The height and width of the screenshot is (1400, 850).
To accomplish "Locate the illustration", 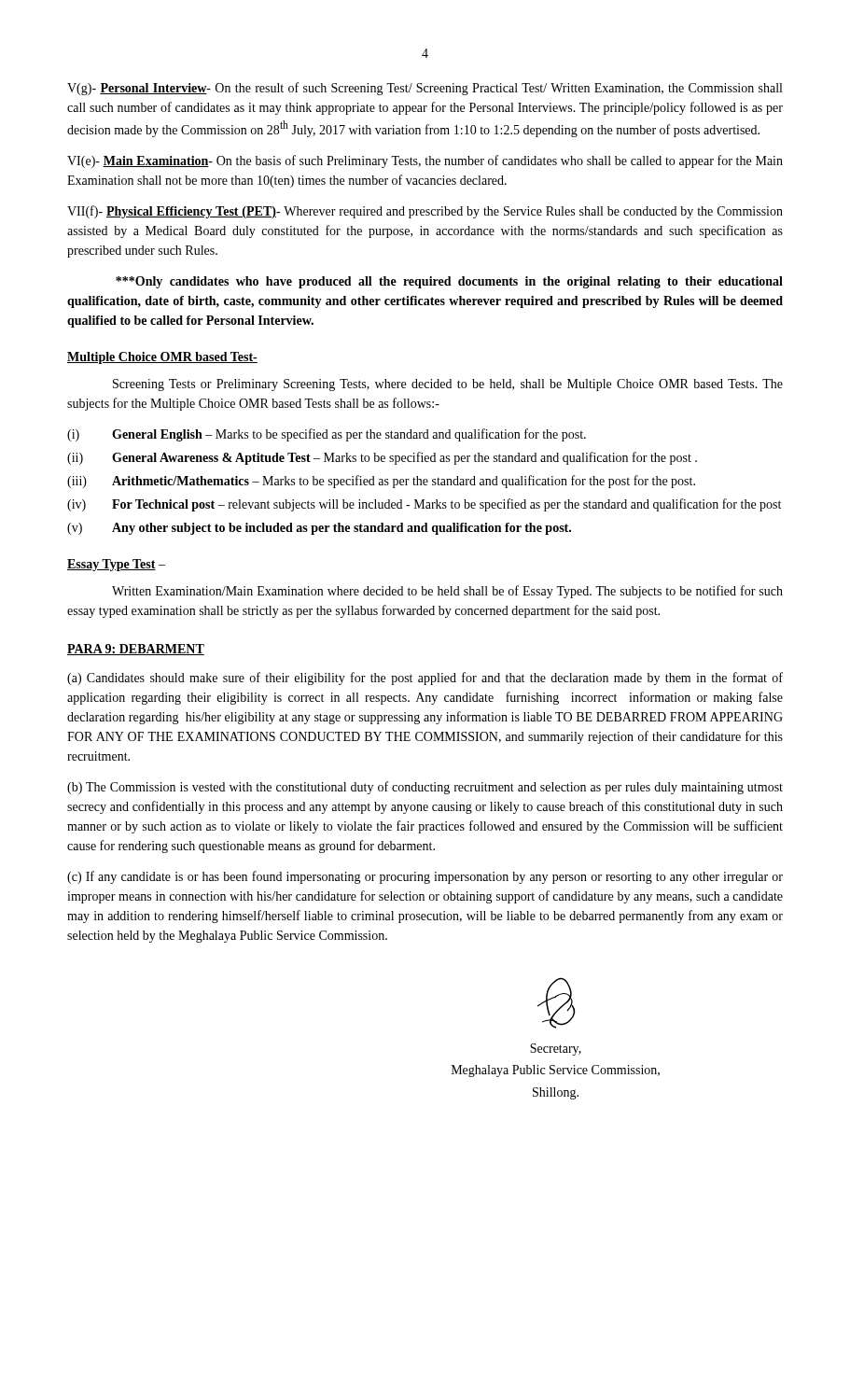I will tap(556, 999).
